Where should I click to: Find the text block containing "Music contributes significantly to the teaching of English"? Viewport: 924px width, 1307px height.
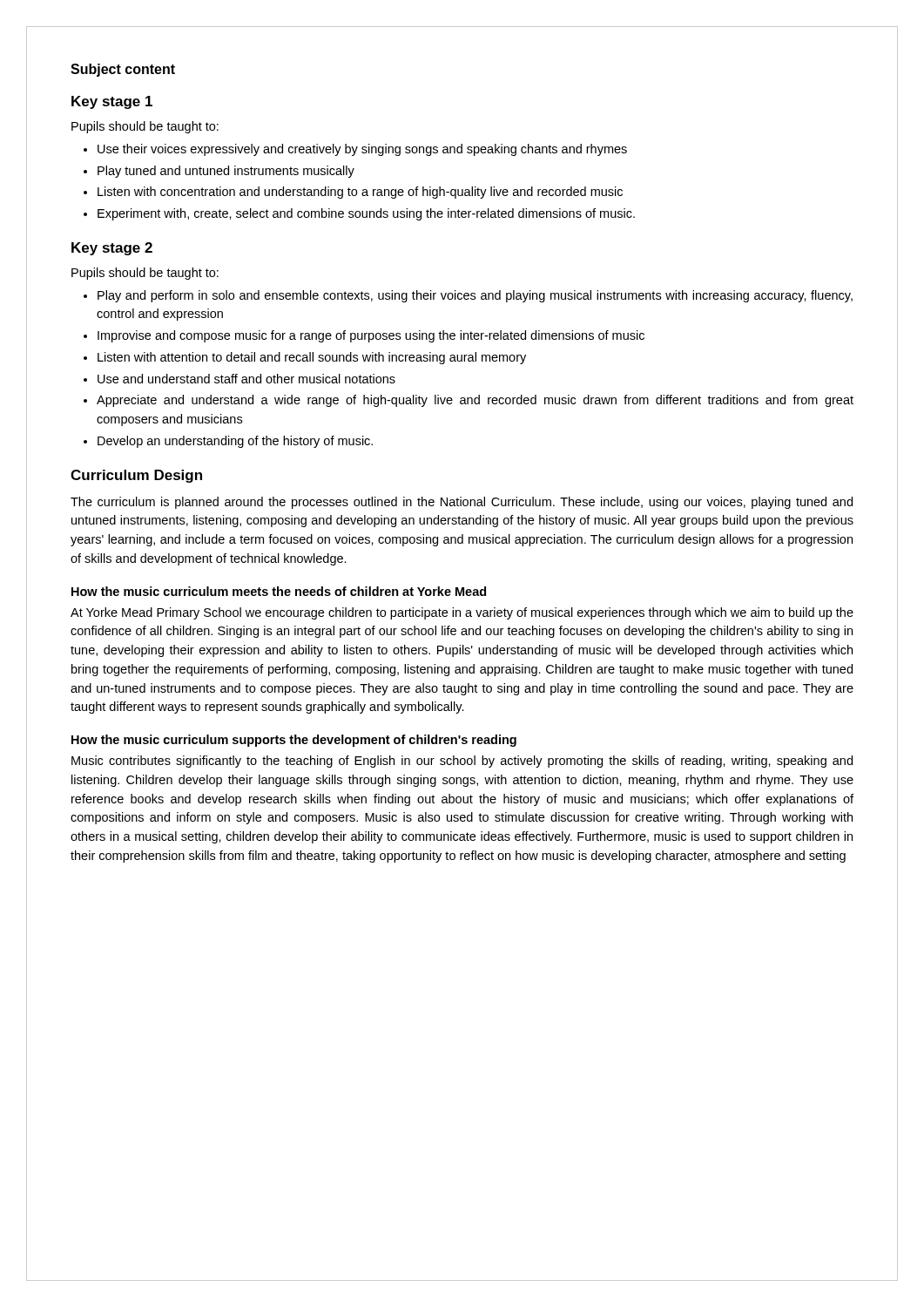pyautogui.click(x=462, y=808)
